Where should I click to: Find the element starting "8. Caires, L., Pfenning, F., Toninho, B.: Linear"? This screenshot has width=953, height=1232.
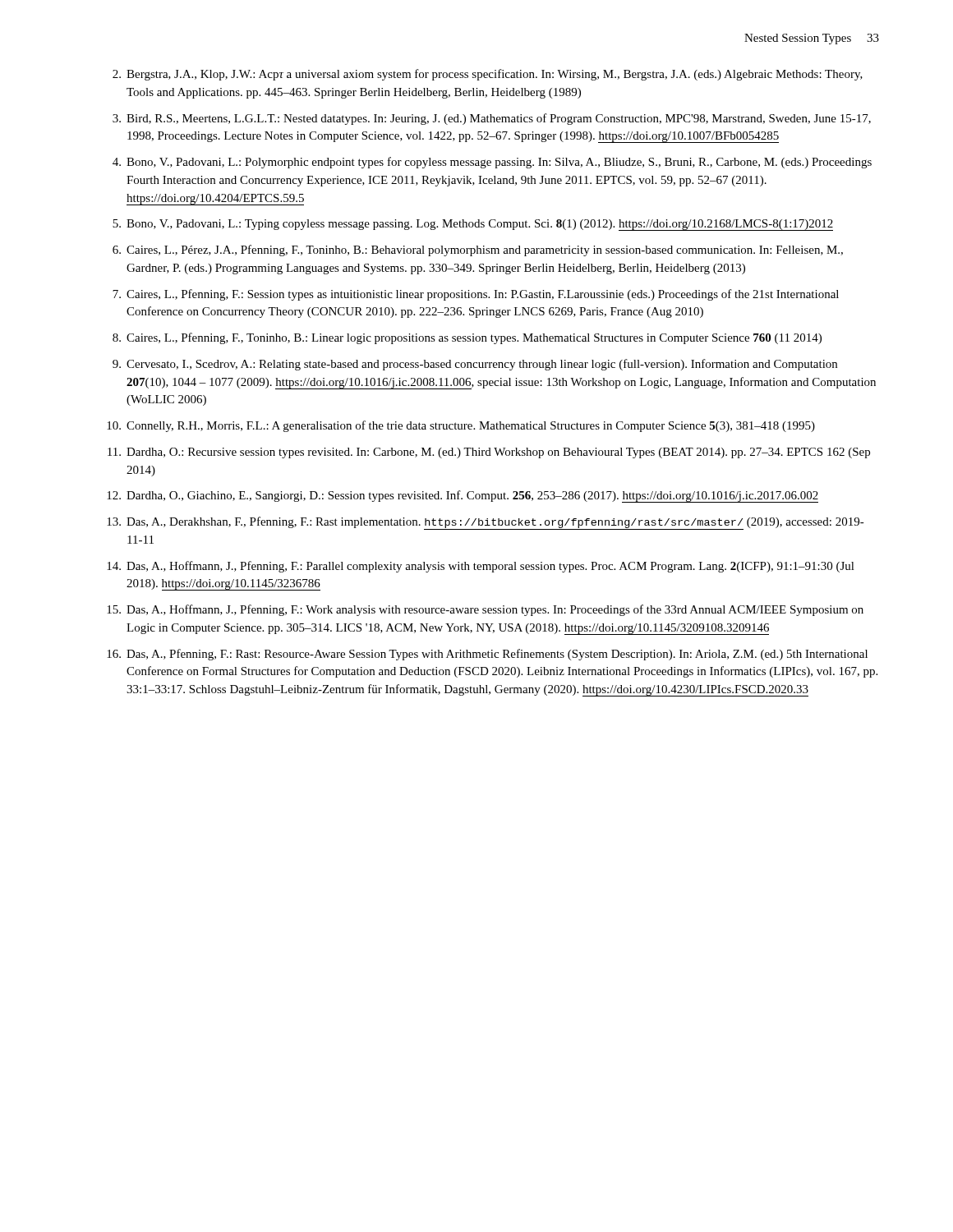pos(489,338)
